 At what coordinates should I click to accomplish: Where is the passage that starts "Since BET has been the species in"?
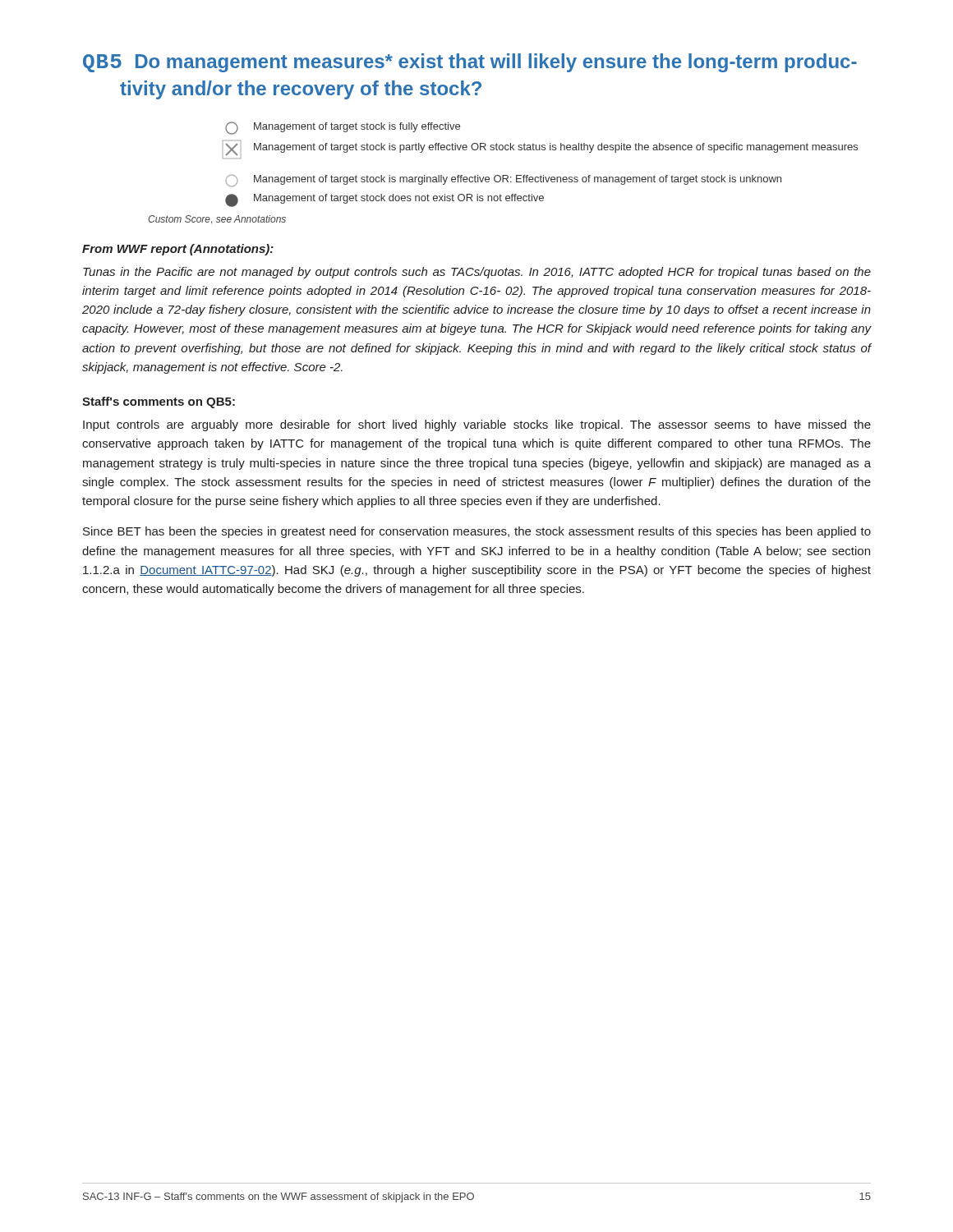476,560
